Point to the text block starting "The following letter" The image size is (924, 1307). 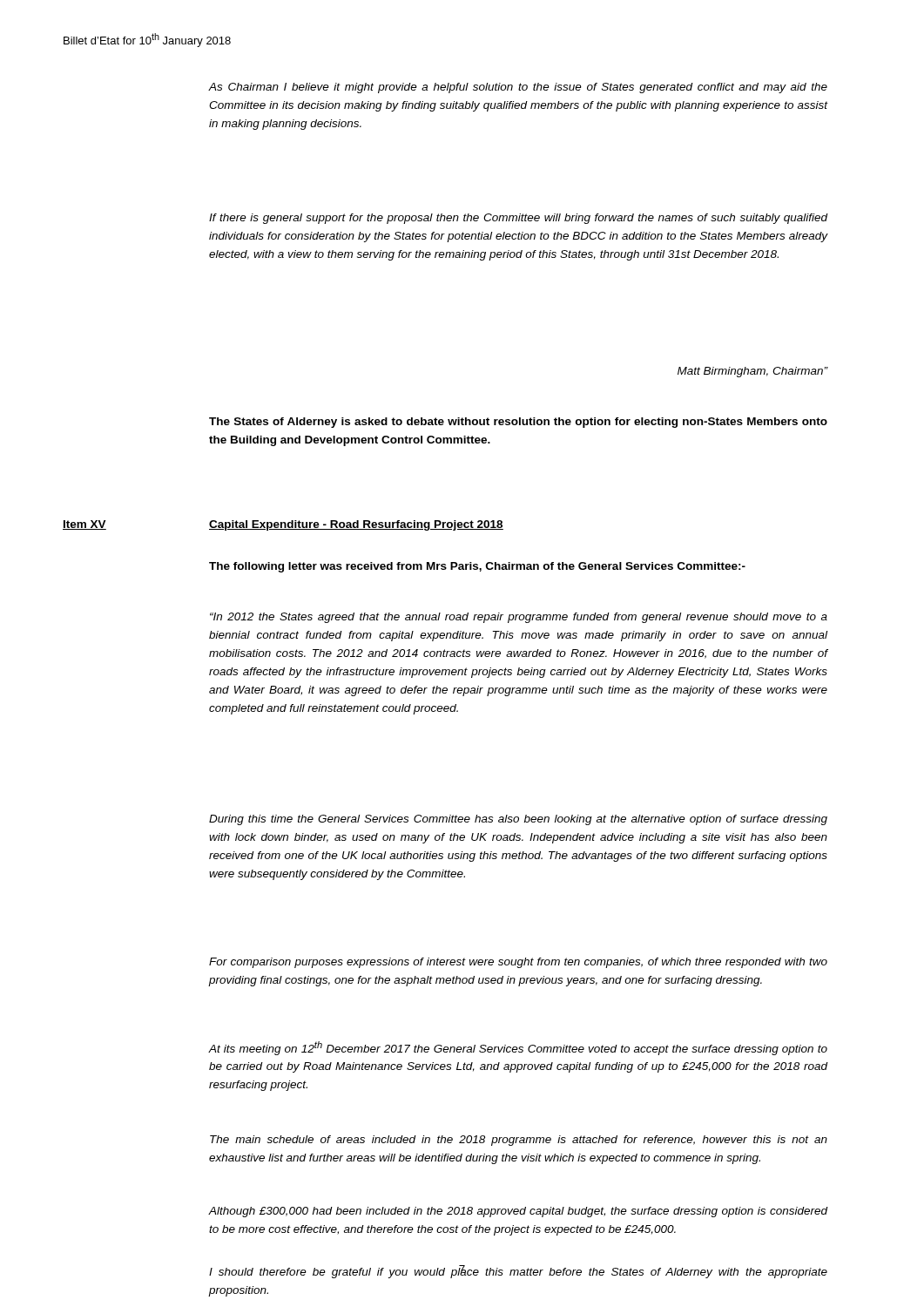477,566
